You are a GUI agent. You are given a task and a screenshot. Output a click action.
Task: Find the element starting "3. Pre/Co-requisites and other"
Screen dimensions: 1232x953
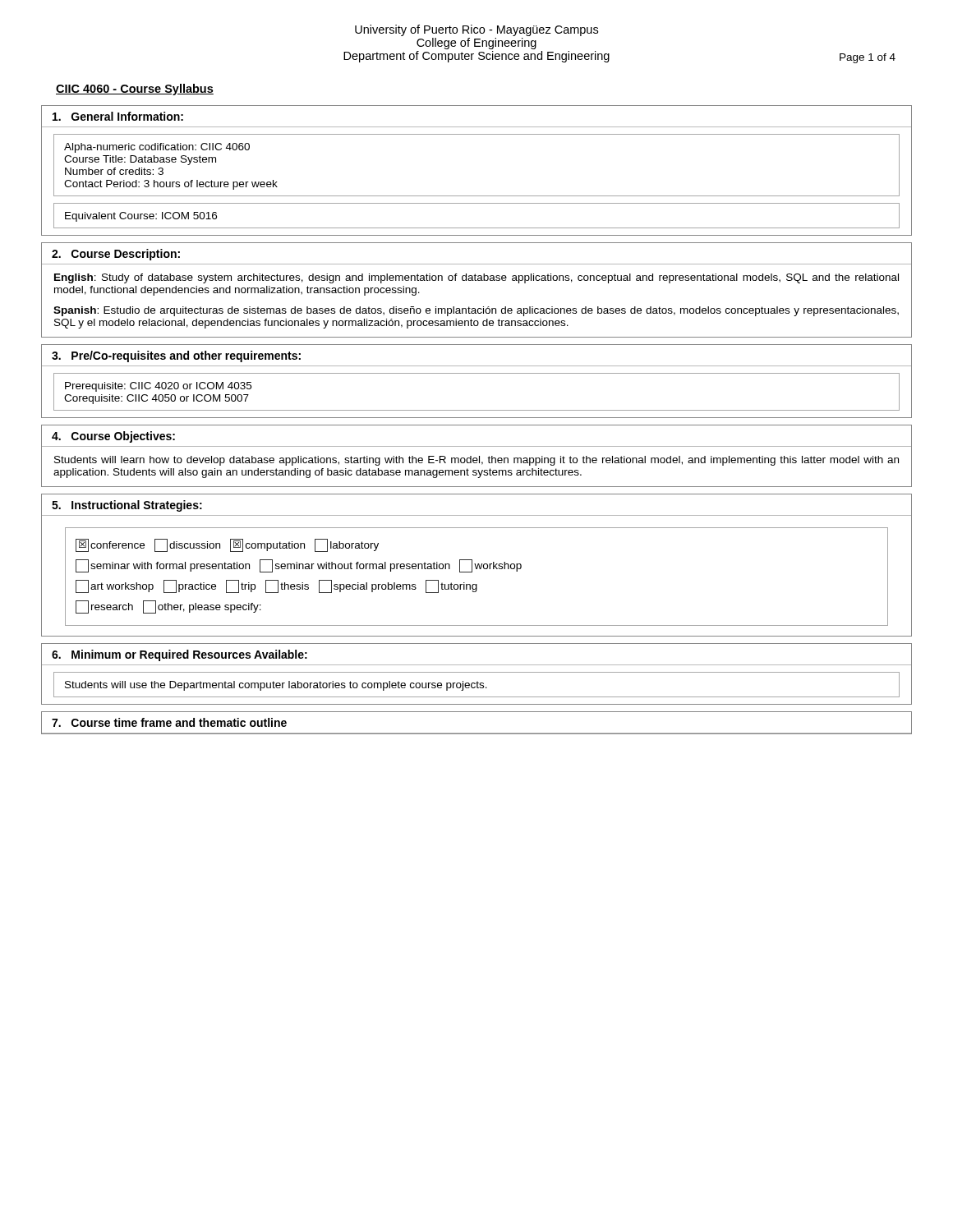click(177, 356)
